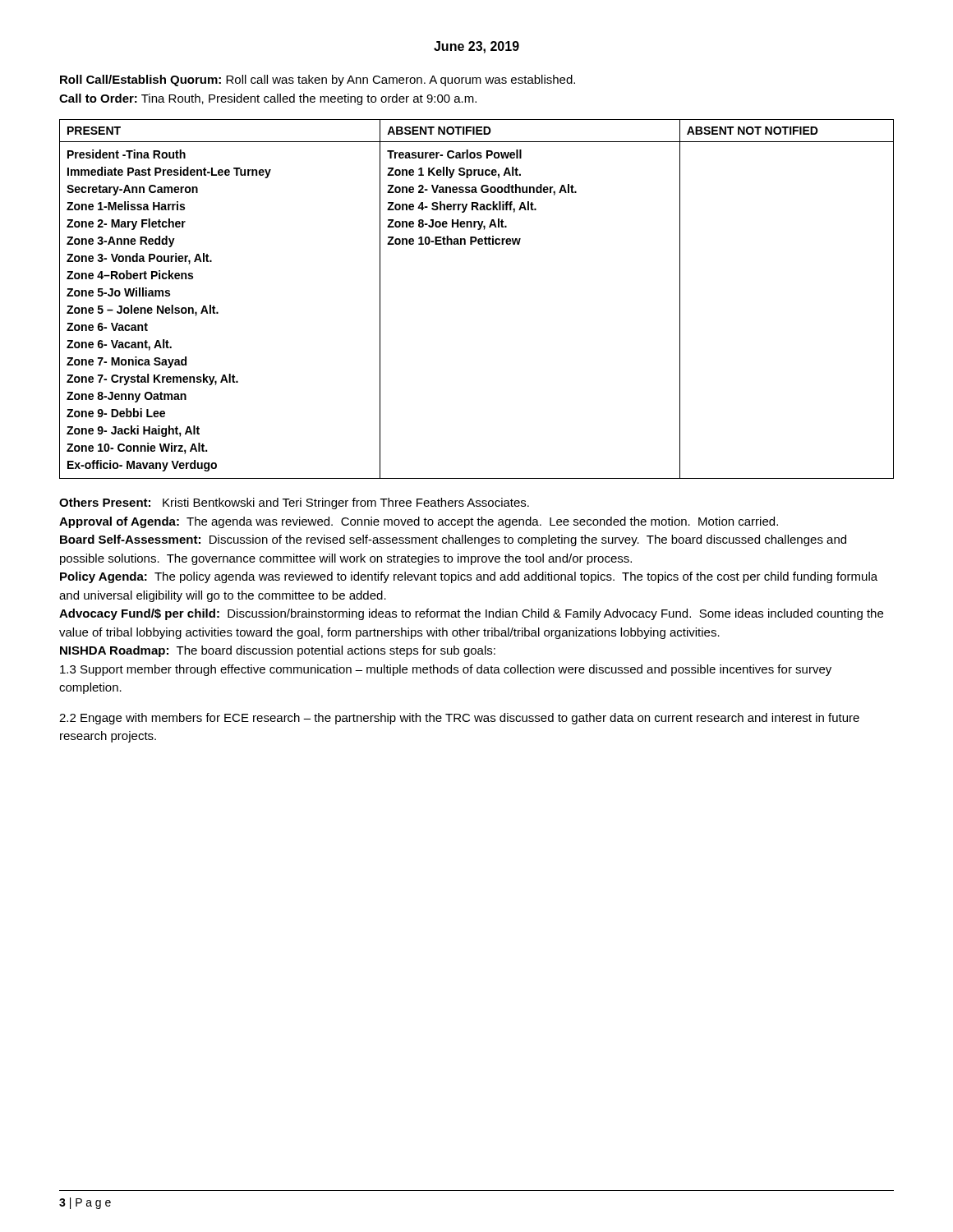The height and width of the screenshot is (1232, 953).
Task: Point to the block beginning "NISHDA Roadmap: The board discussion potential"
Action: pos(278,650)
